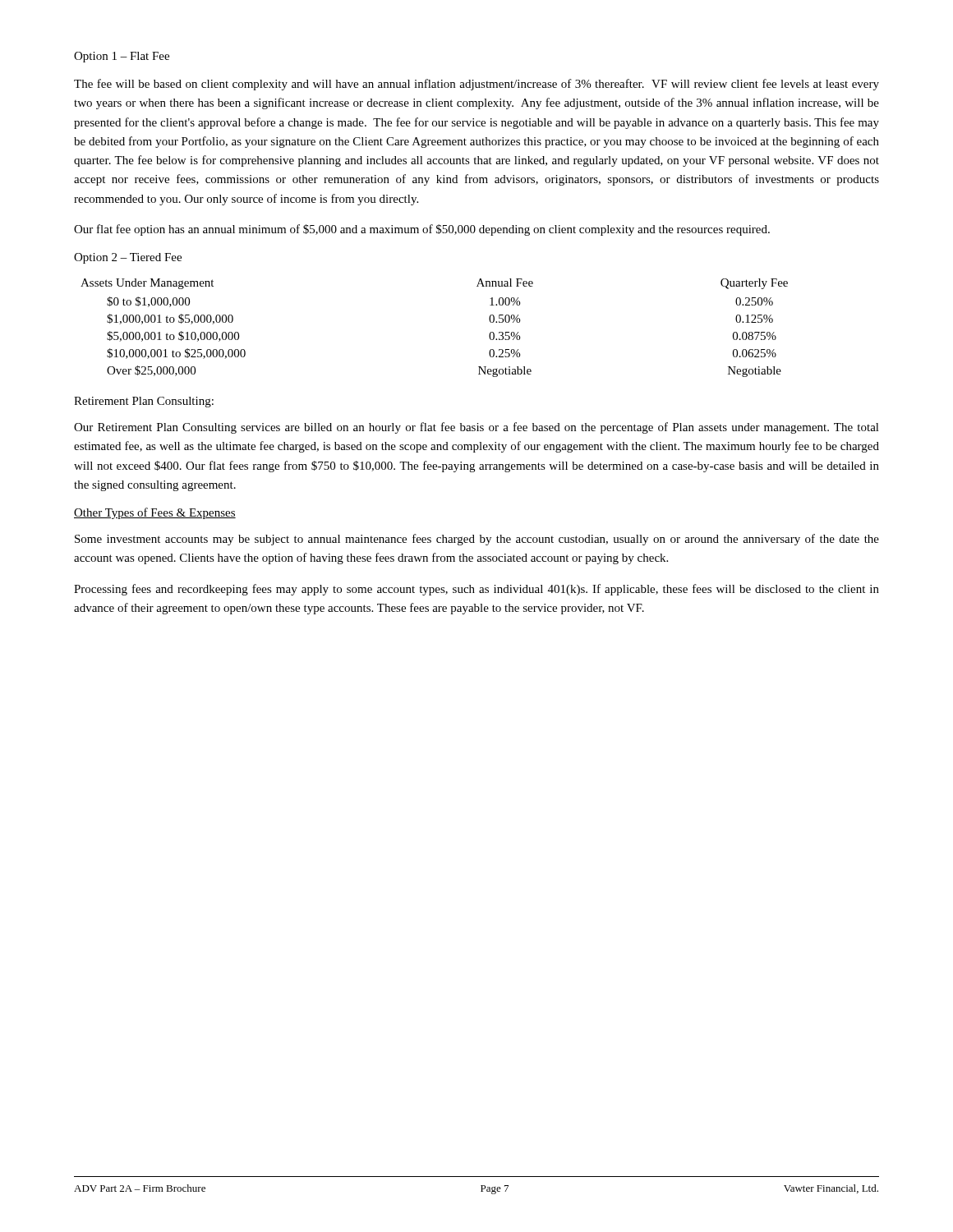Click on the text block that says "Our Retirement Plan"
953x1232 pixels.
[x=476, y=456]
